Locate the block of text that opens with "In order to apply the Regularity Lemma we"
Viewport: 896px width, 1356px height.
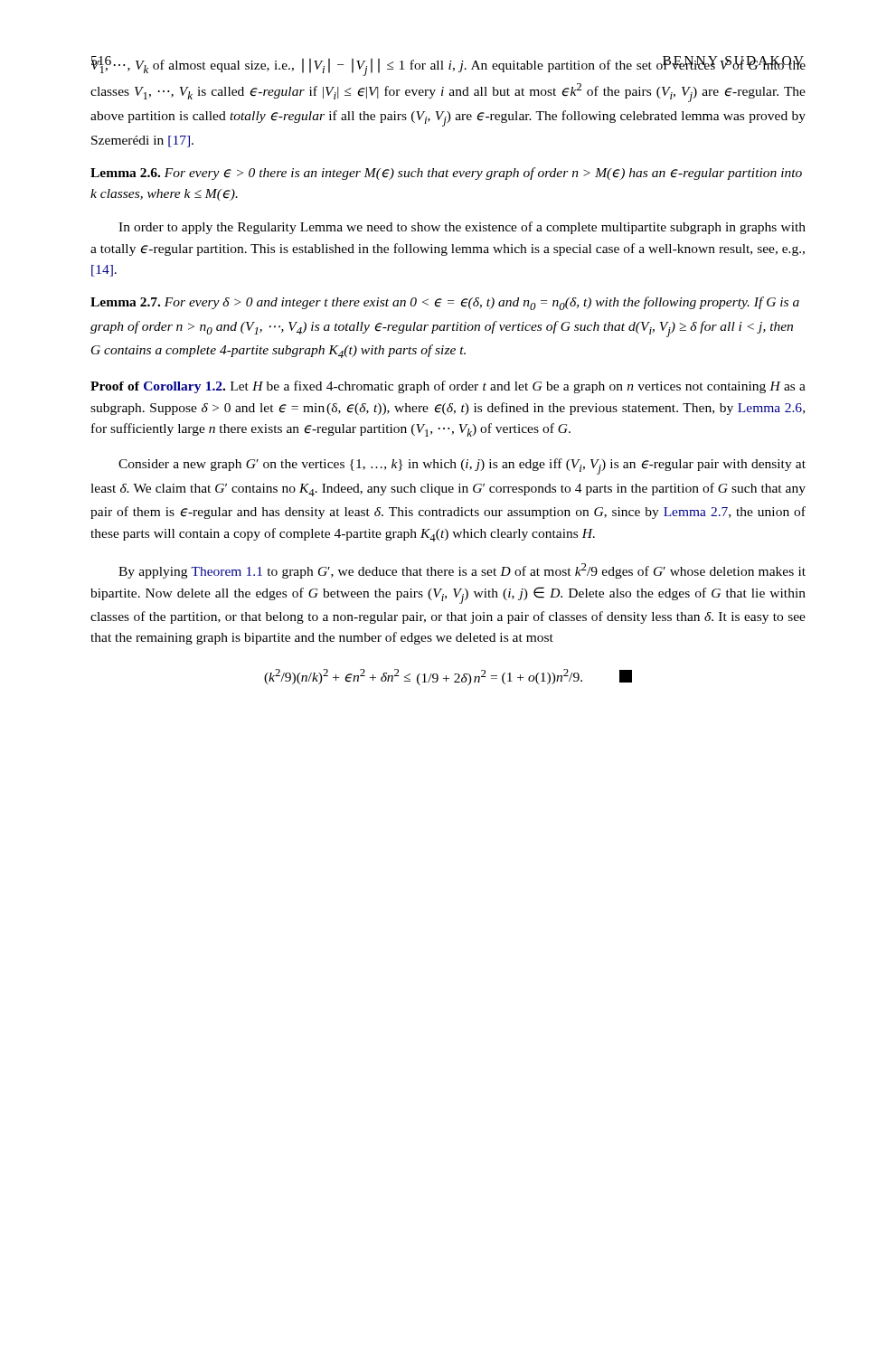pyautogui.click(x=448, y=248)
